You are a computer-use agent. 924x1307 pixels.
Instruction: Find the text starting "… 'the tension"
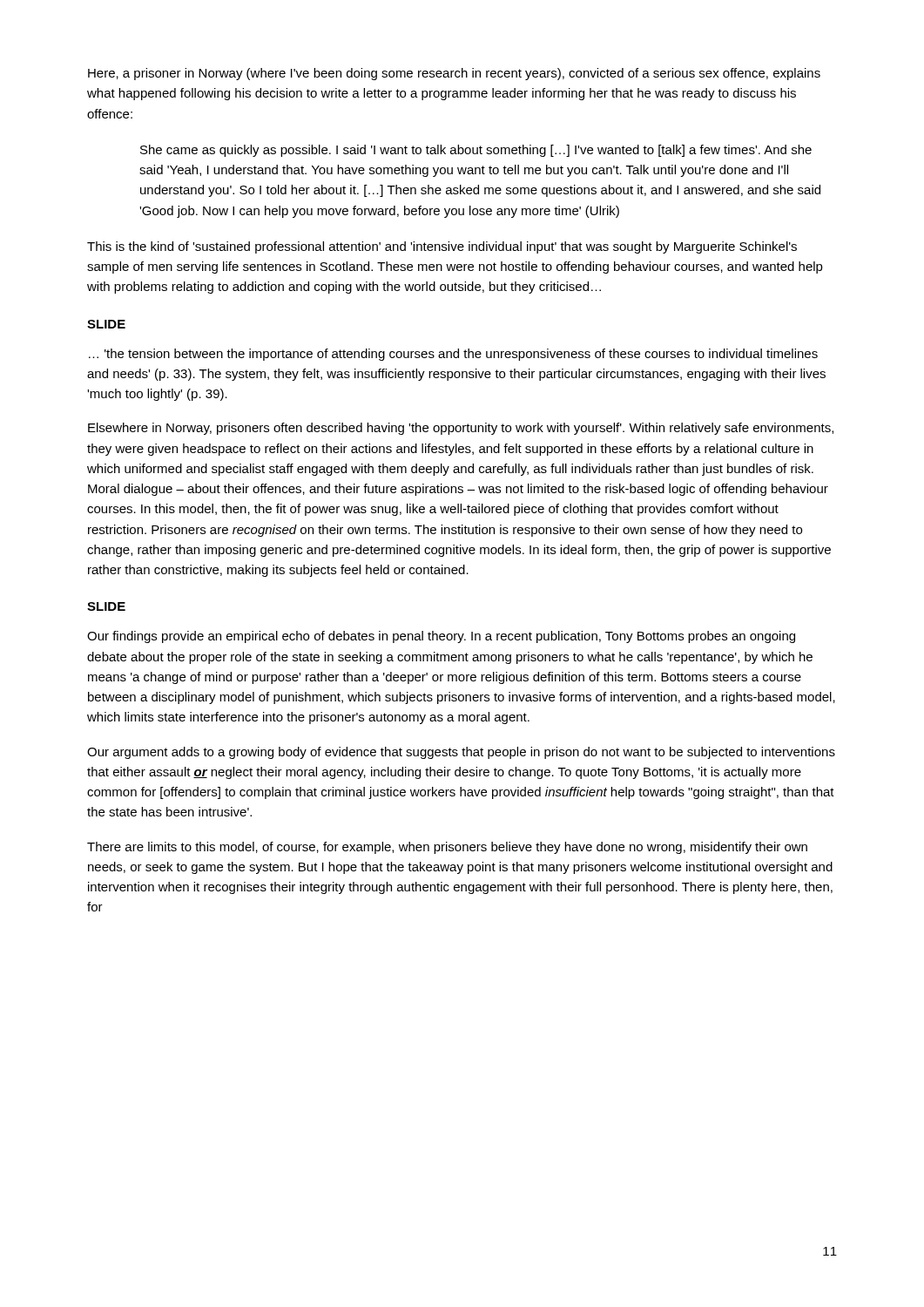[x=457, y=373]
